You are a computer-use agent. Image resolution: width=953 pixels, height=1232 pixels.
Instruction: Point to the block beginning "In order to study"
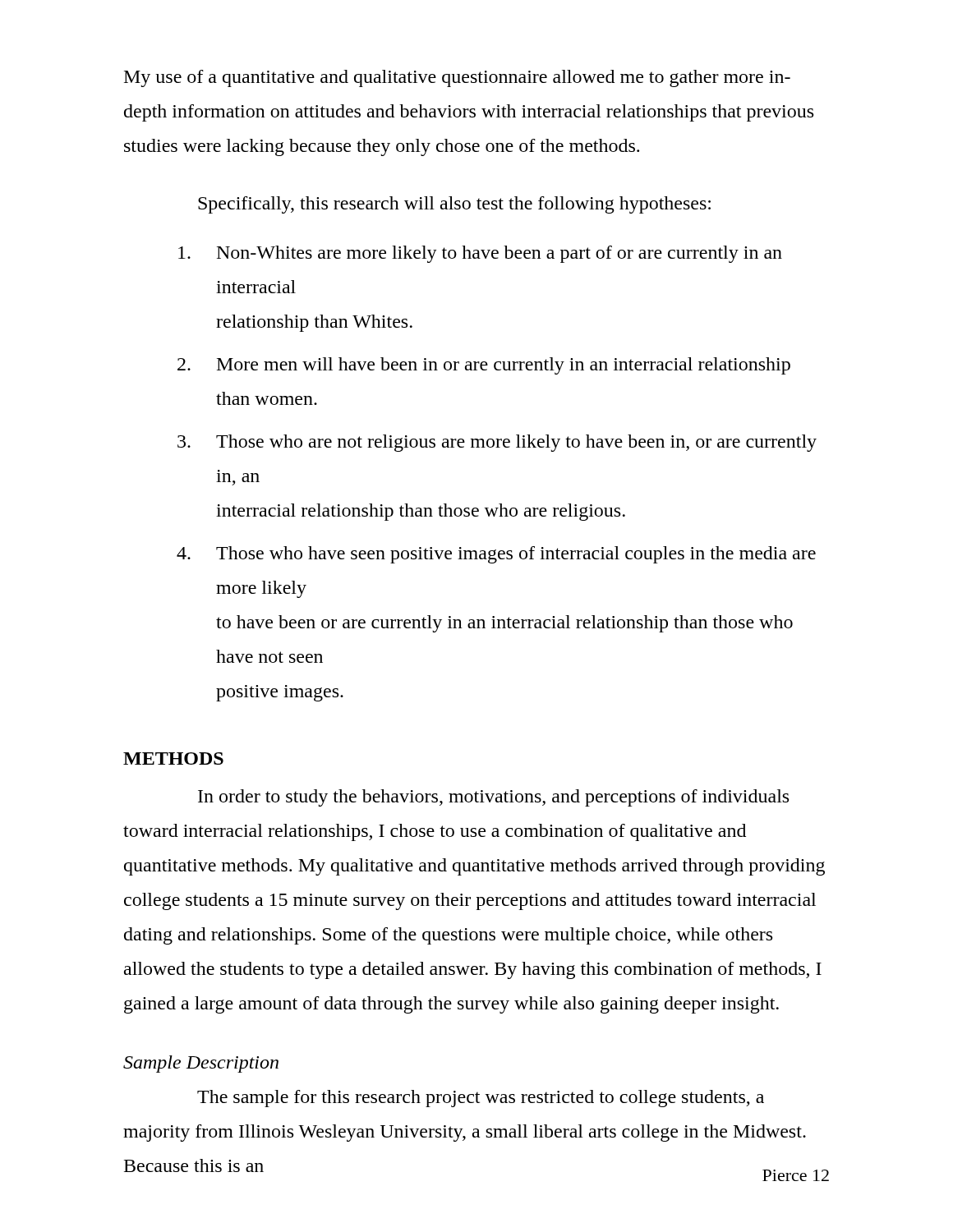coord(476,899)
